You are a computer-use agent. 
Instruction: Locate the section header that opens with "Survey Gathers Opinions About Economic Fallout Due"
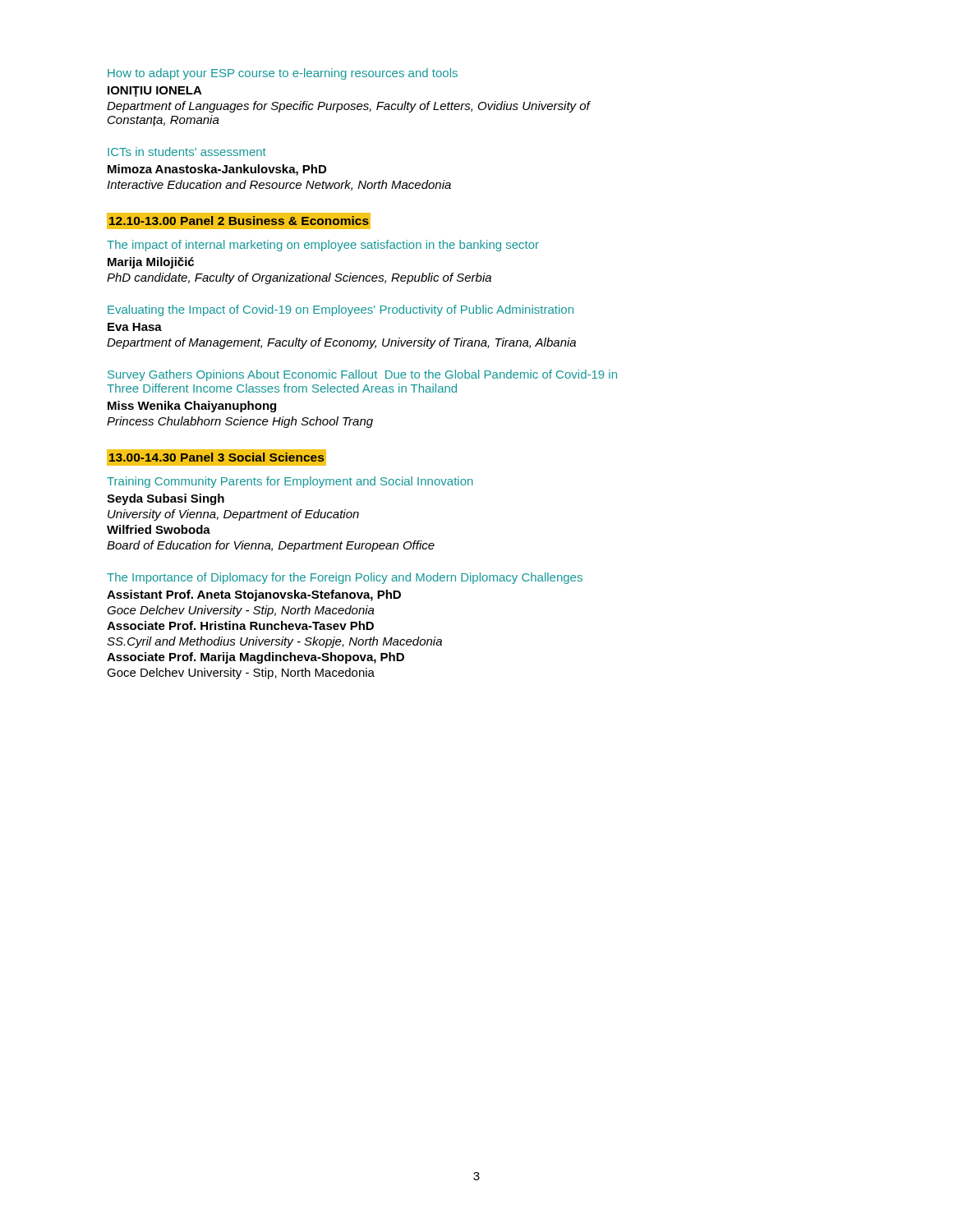click(362, 381)
